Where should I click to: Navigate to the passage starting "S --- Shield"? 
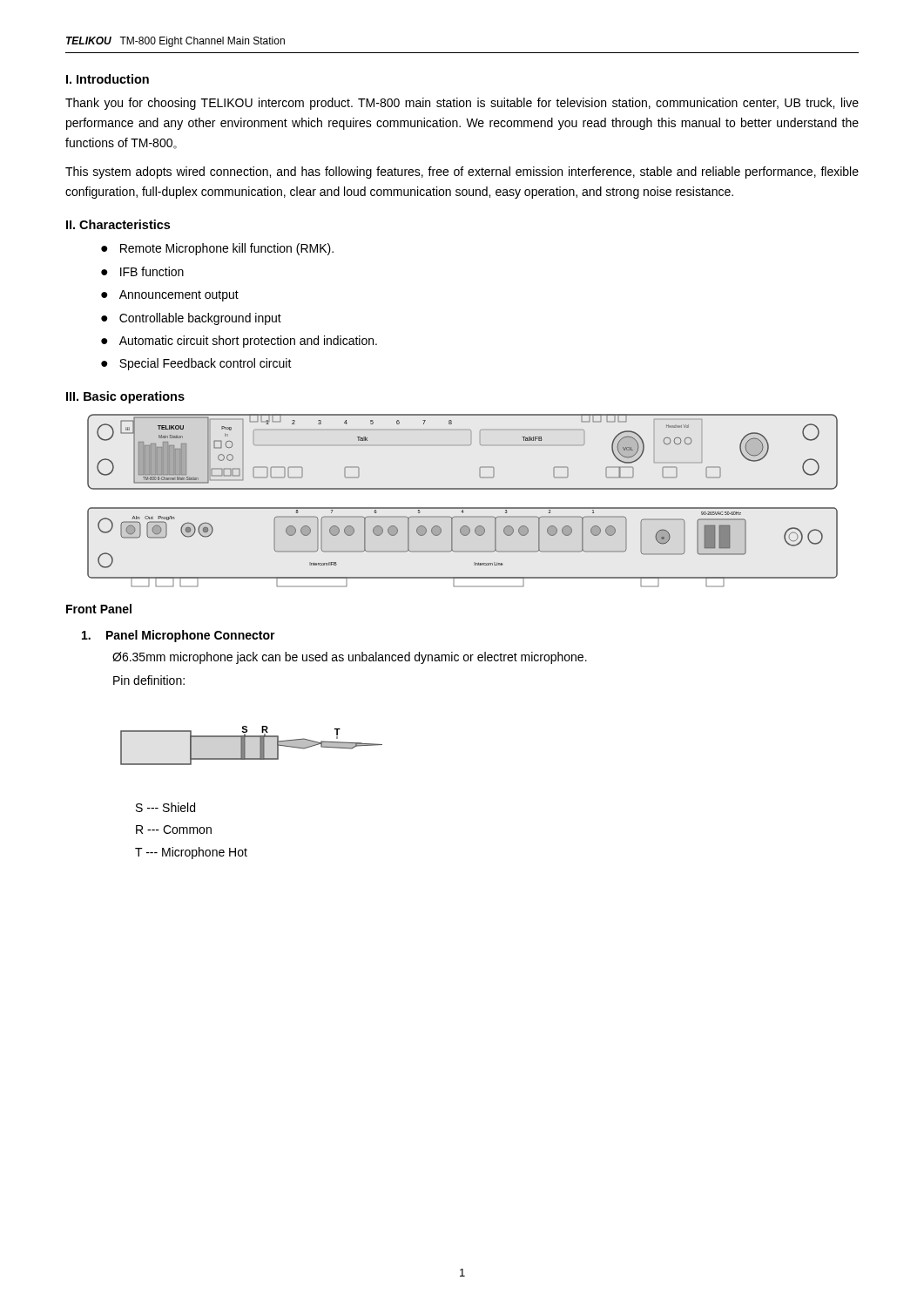[x=165, y=808]
